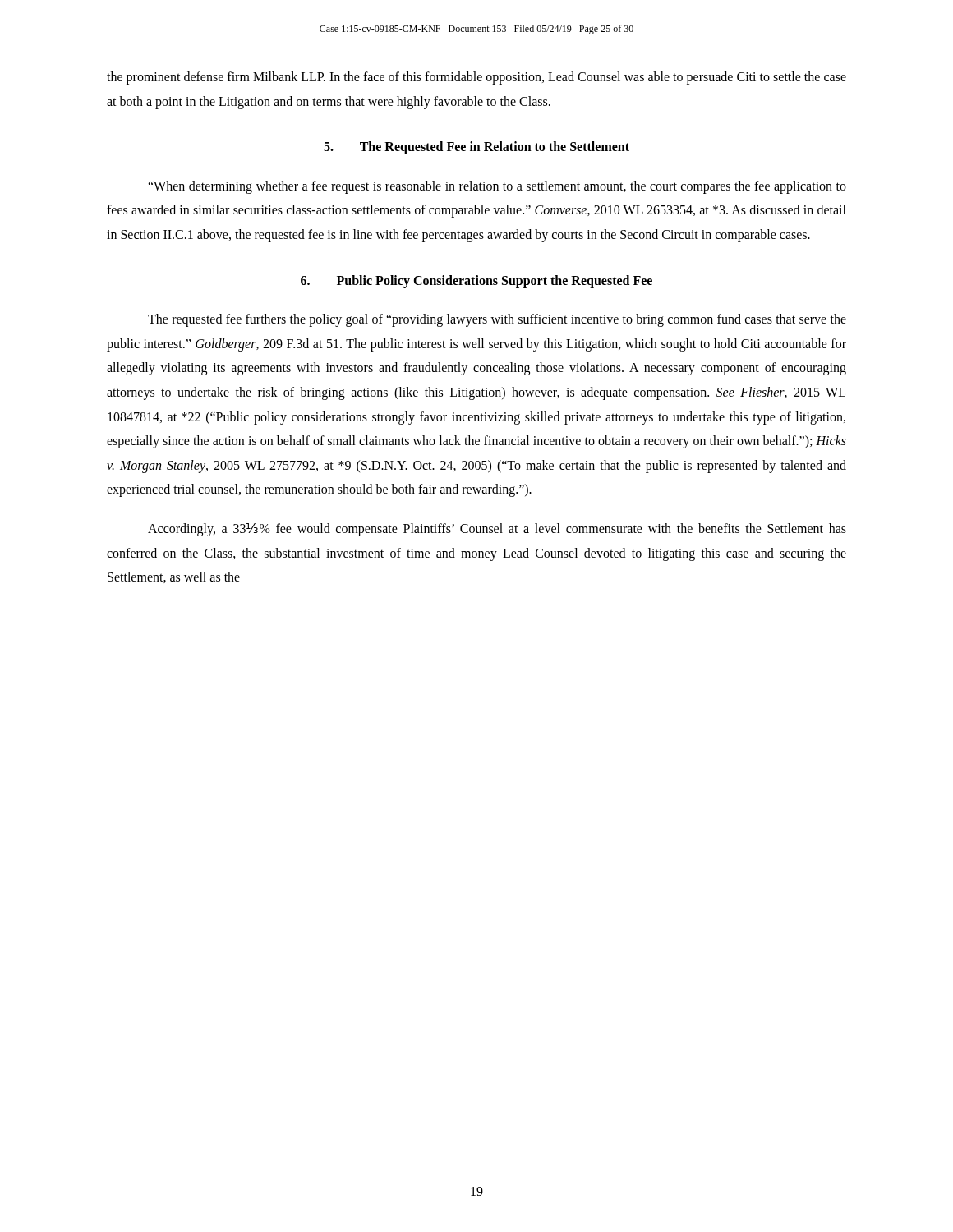953x1232 pixels.
Task: Navigate to the text block starting "5. The Requested Fee in Relation"
Action: 476,147
